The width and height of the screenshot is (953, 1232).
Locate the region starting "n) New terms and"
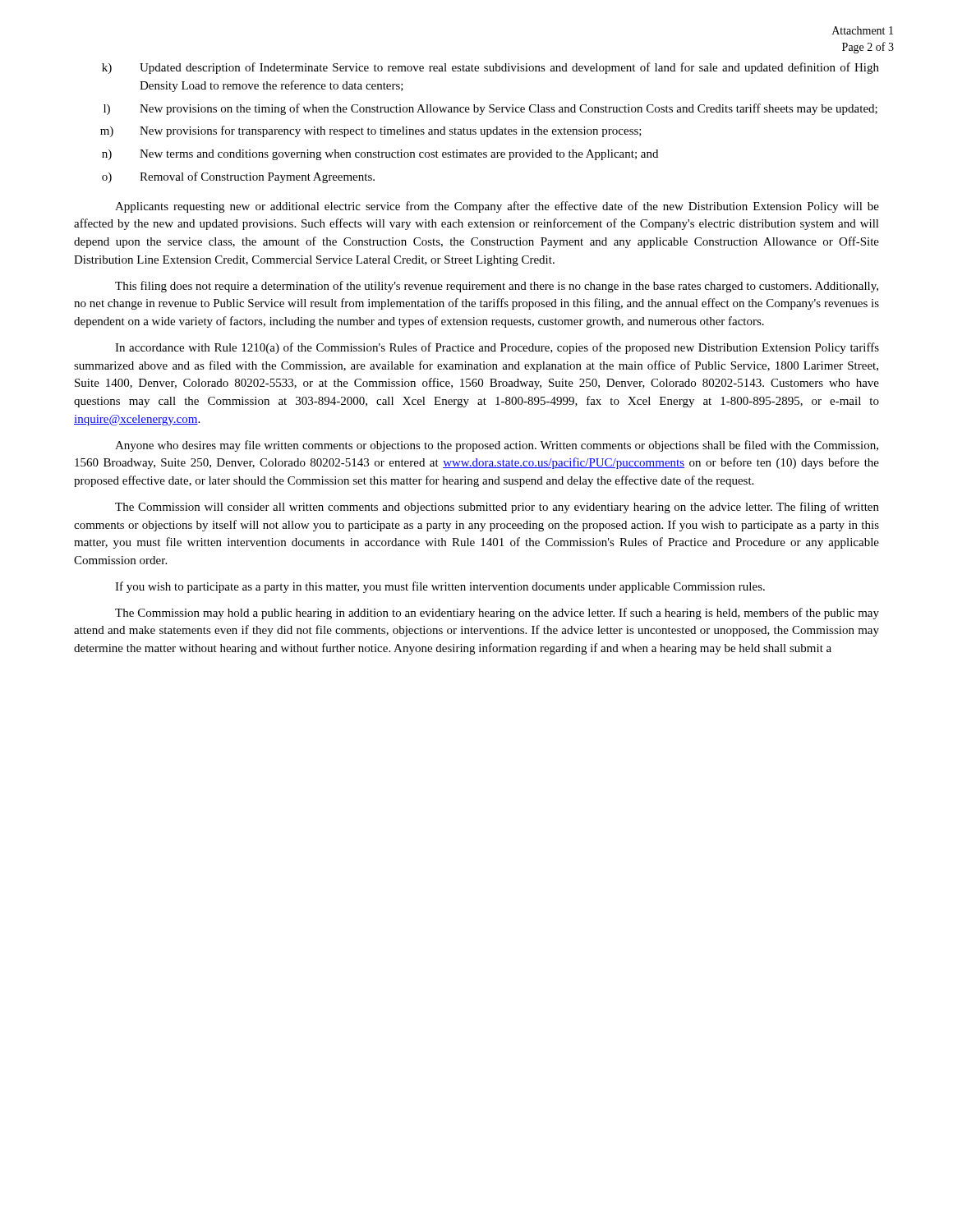(x=476, y=154)
